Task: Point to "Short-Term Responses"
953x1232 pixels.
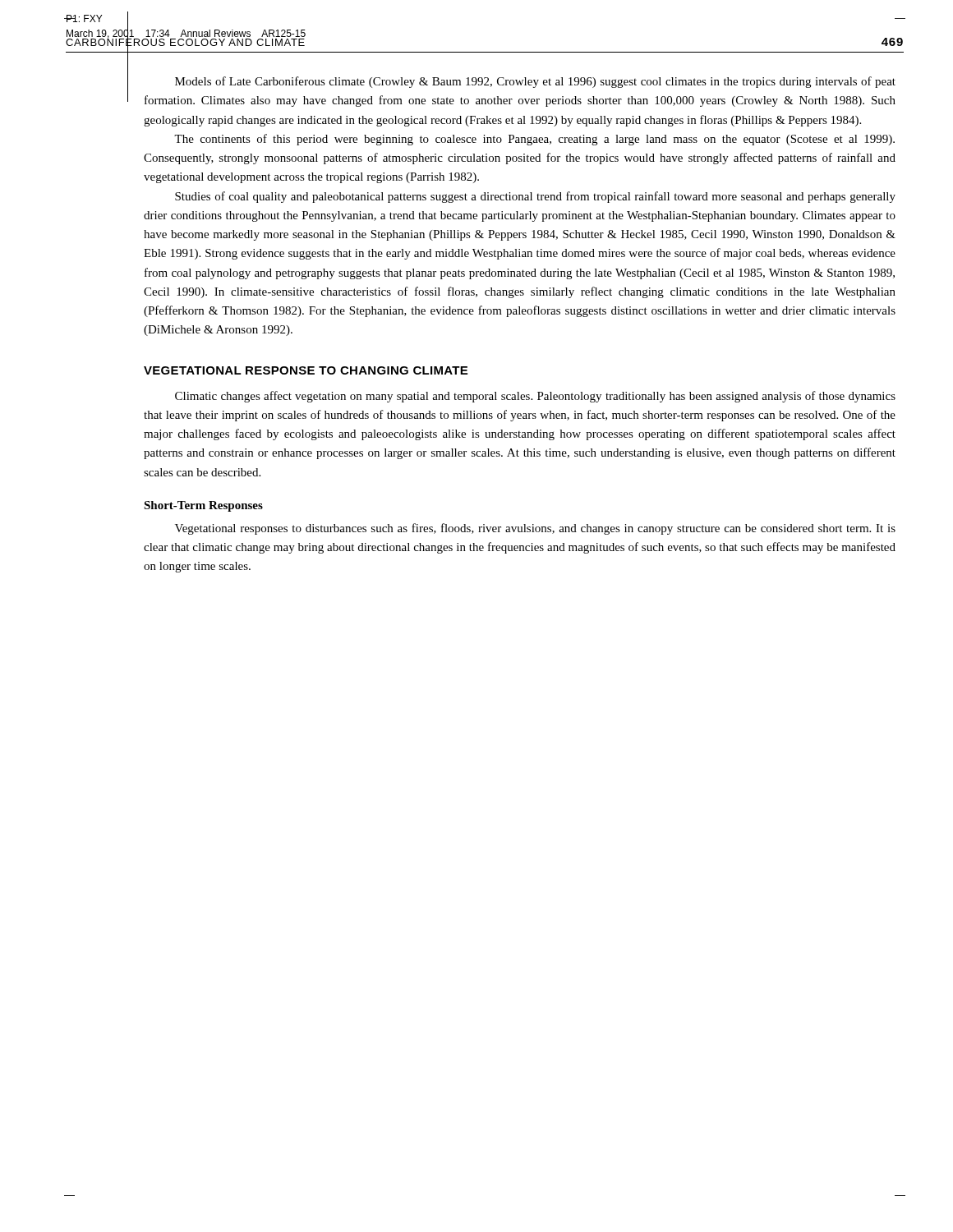Action: click(x=203, y=505)
